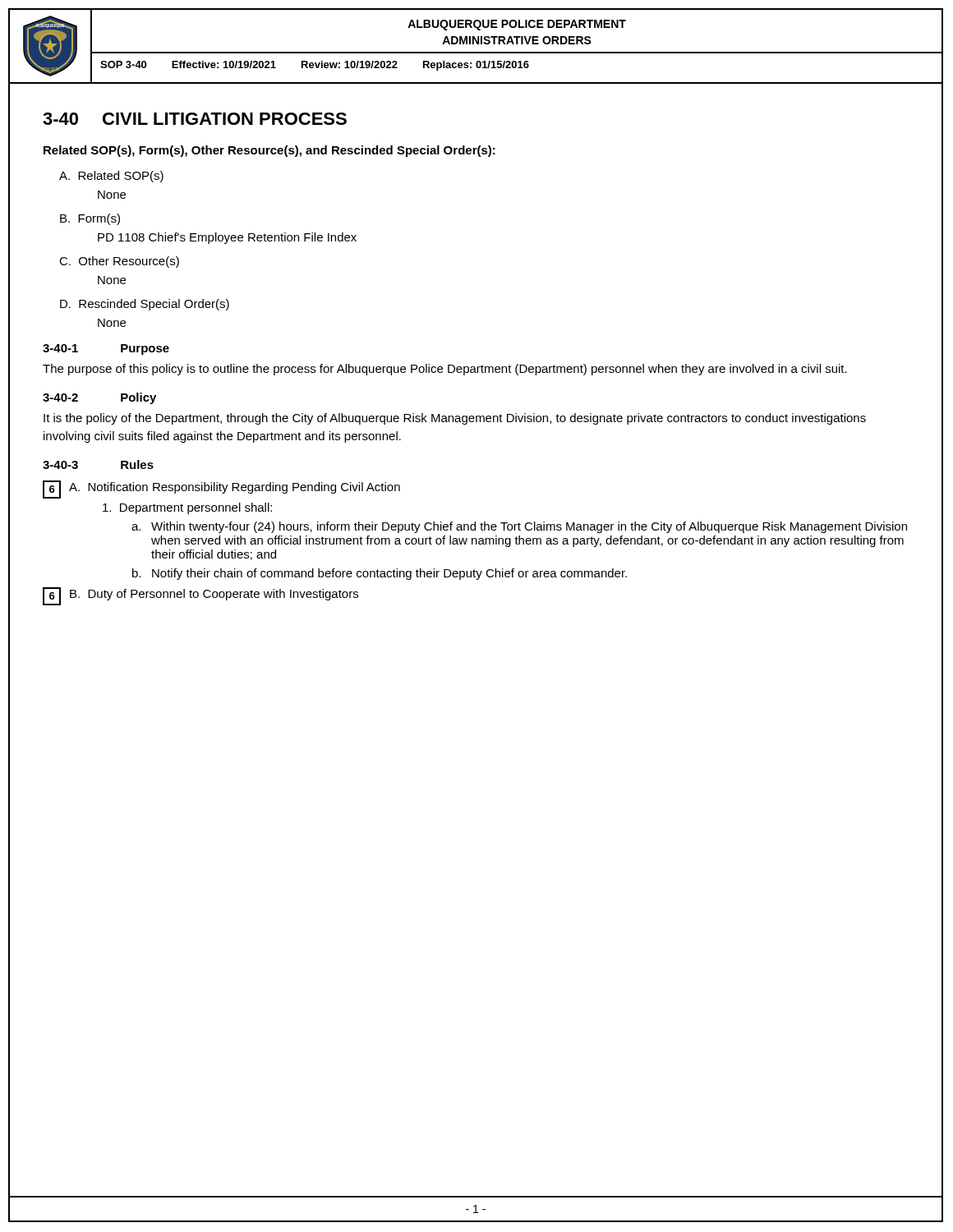
Task: Locate the list item with the text "A. Notification Responsibility"
Action: click(x=235, y=486)
